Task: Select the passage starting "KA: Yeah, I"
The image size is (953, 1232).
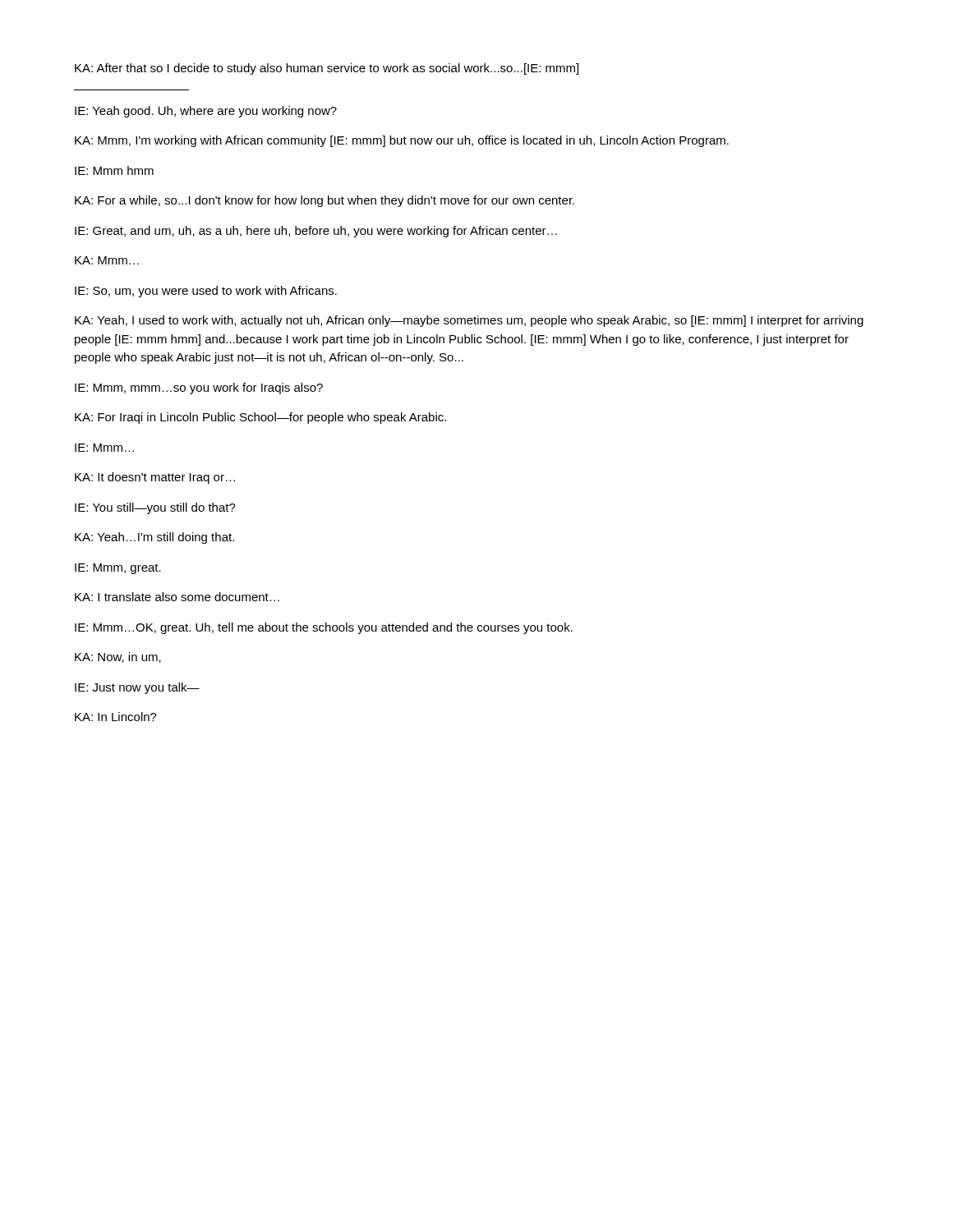Action: click(469, 338)
